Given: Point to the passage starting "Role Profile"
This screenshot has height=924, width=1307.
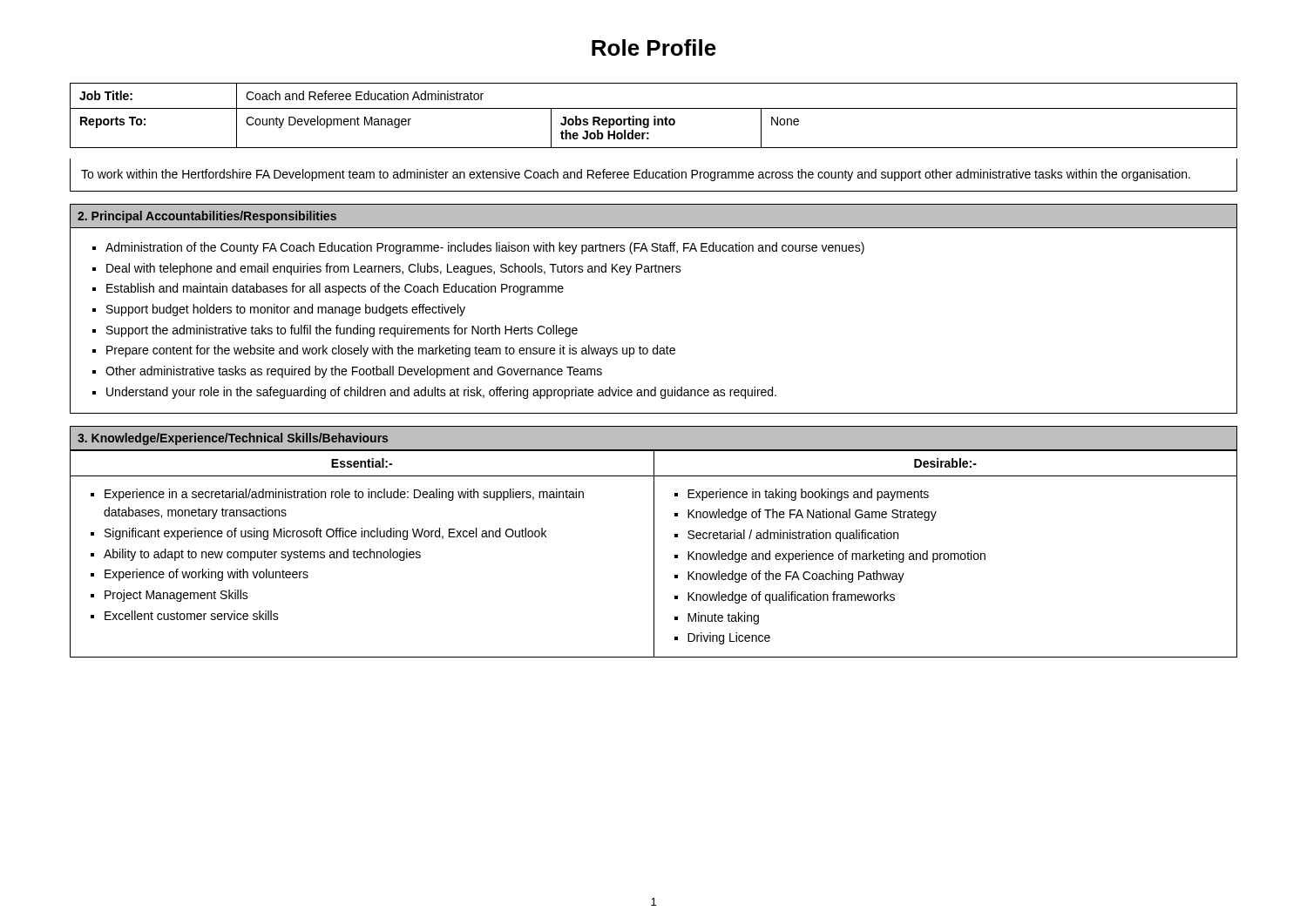Looking at the screenshot, I should coord(654,48).
